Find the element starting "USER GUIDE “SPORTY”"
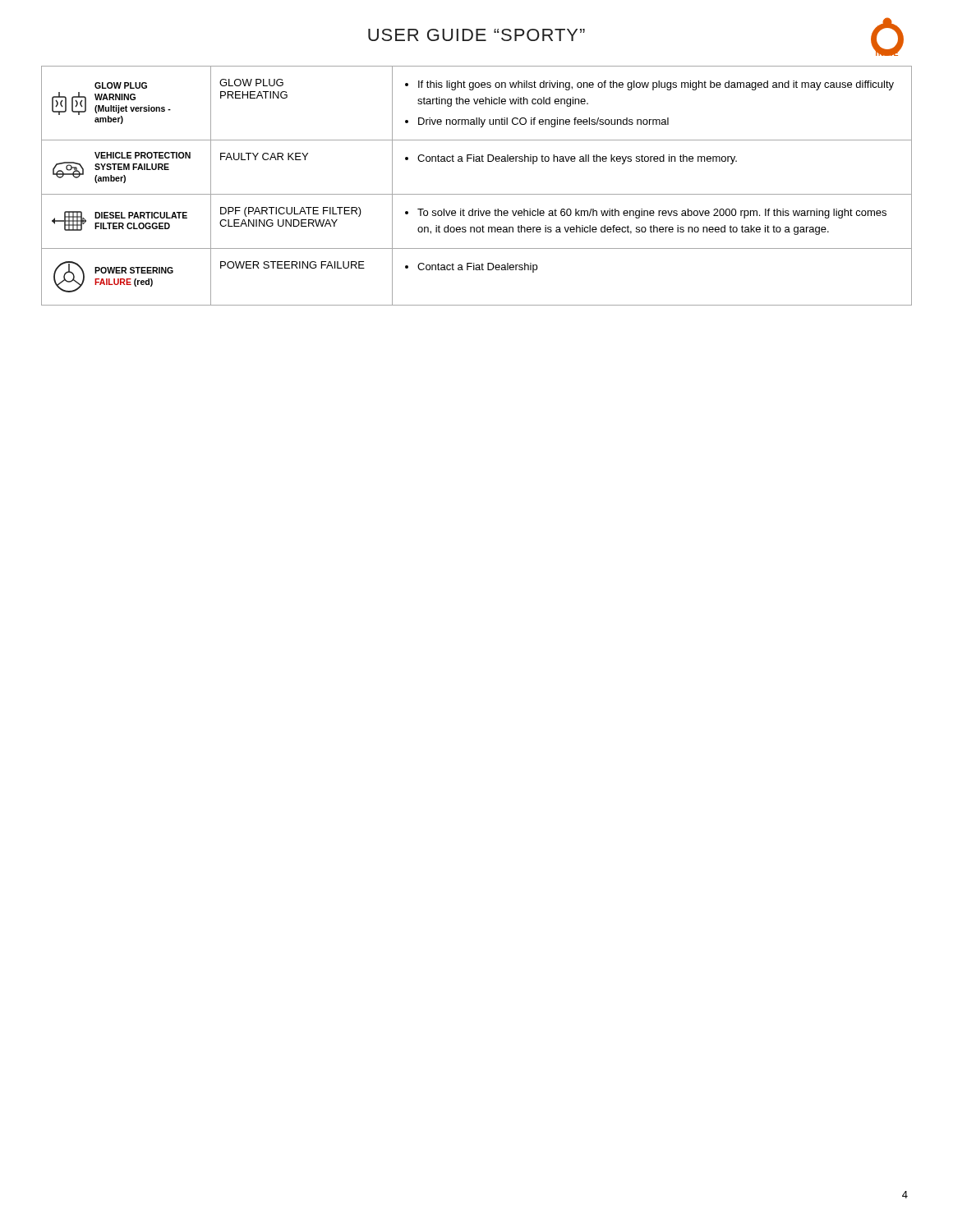The width and height of the screenshot is (953, 1232). 476,35
